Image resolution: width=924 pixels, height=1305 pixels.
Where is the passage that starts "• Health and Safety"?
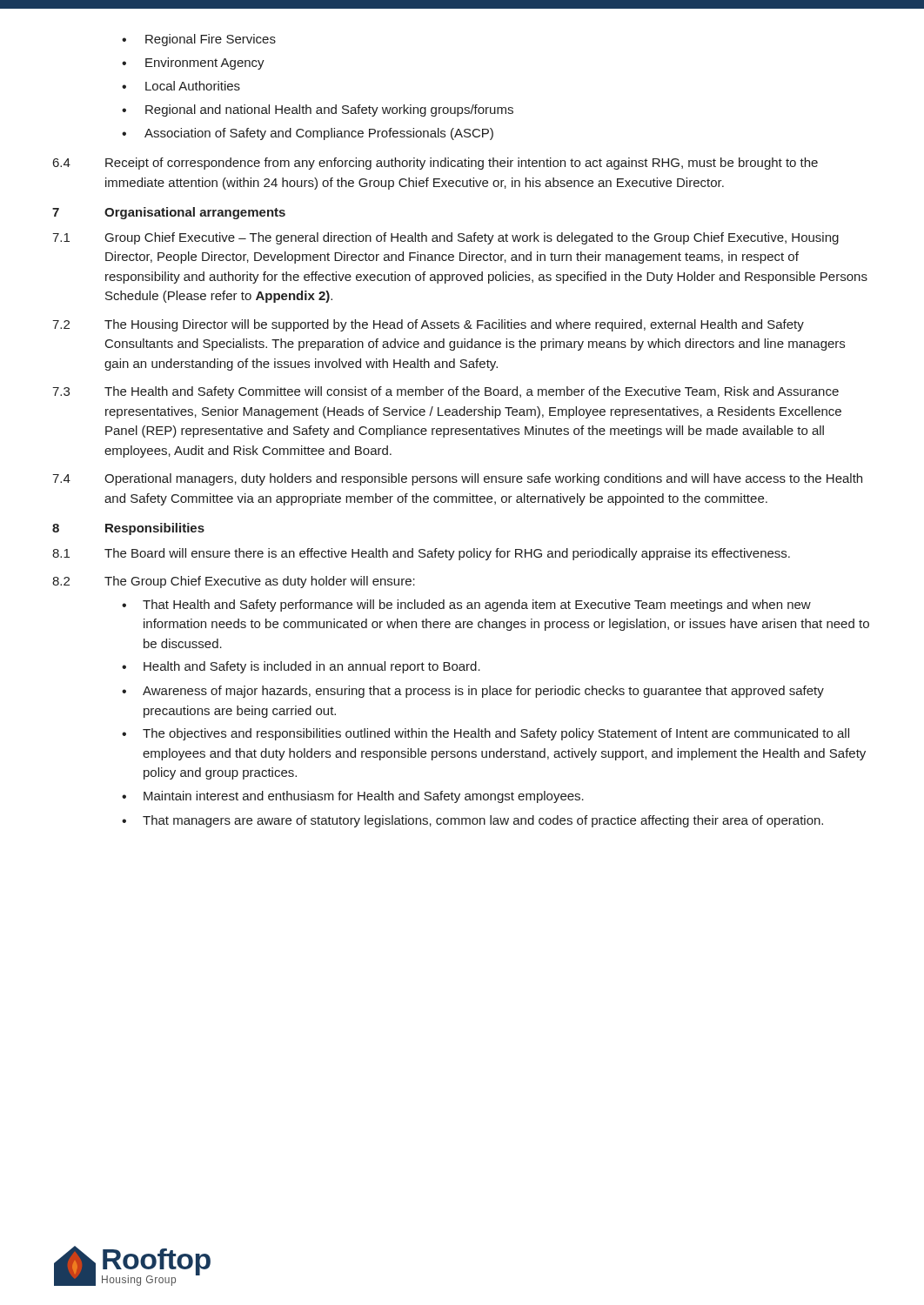pos(301,667)
